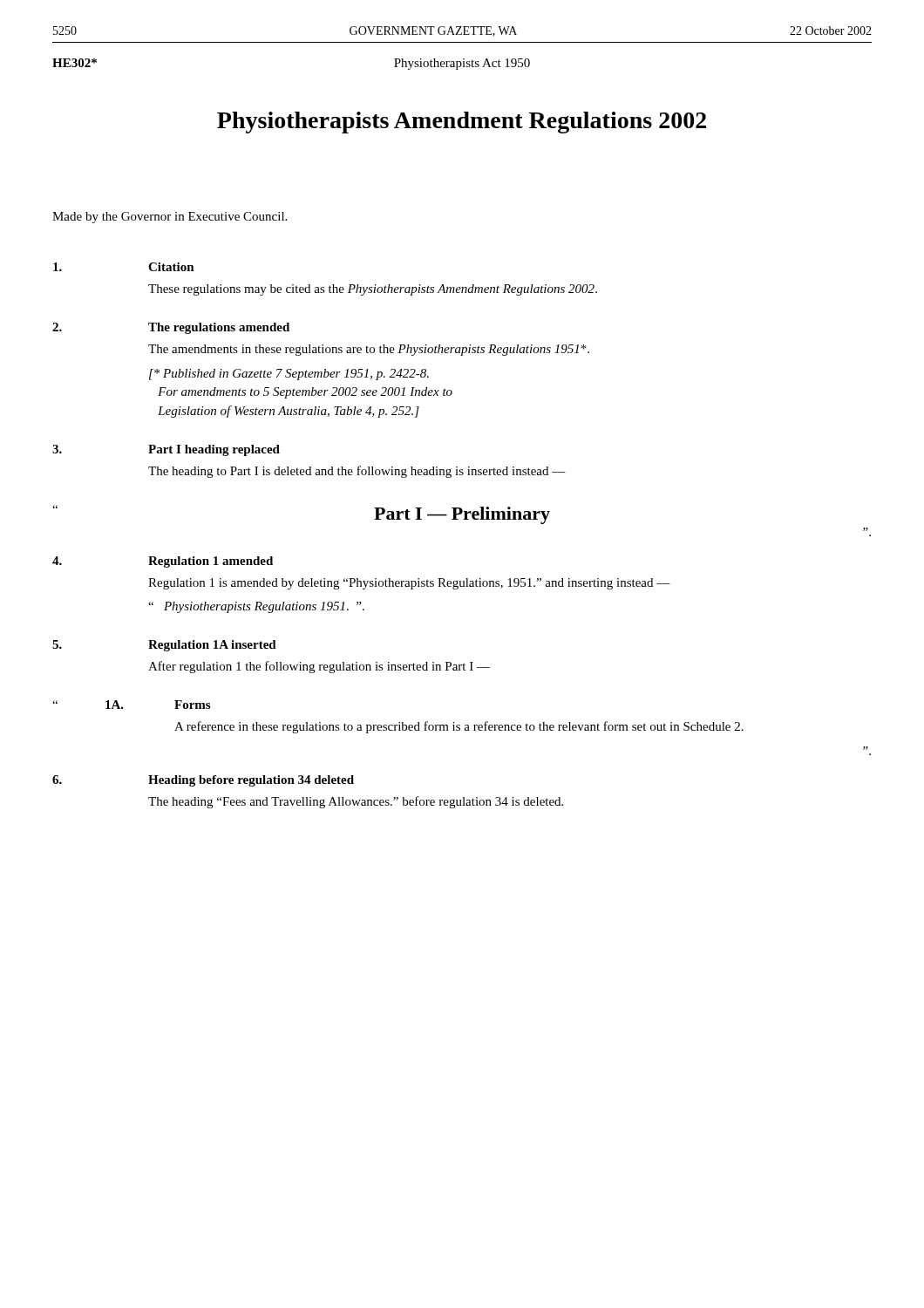Image resolution: width=924 pixels, height=1308 pixels.
Task: Select the region starting "Made by the Governor in Executive Council."
Action: [170, 216]
